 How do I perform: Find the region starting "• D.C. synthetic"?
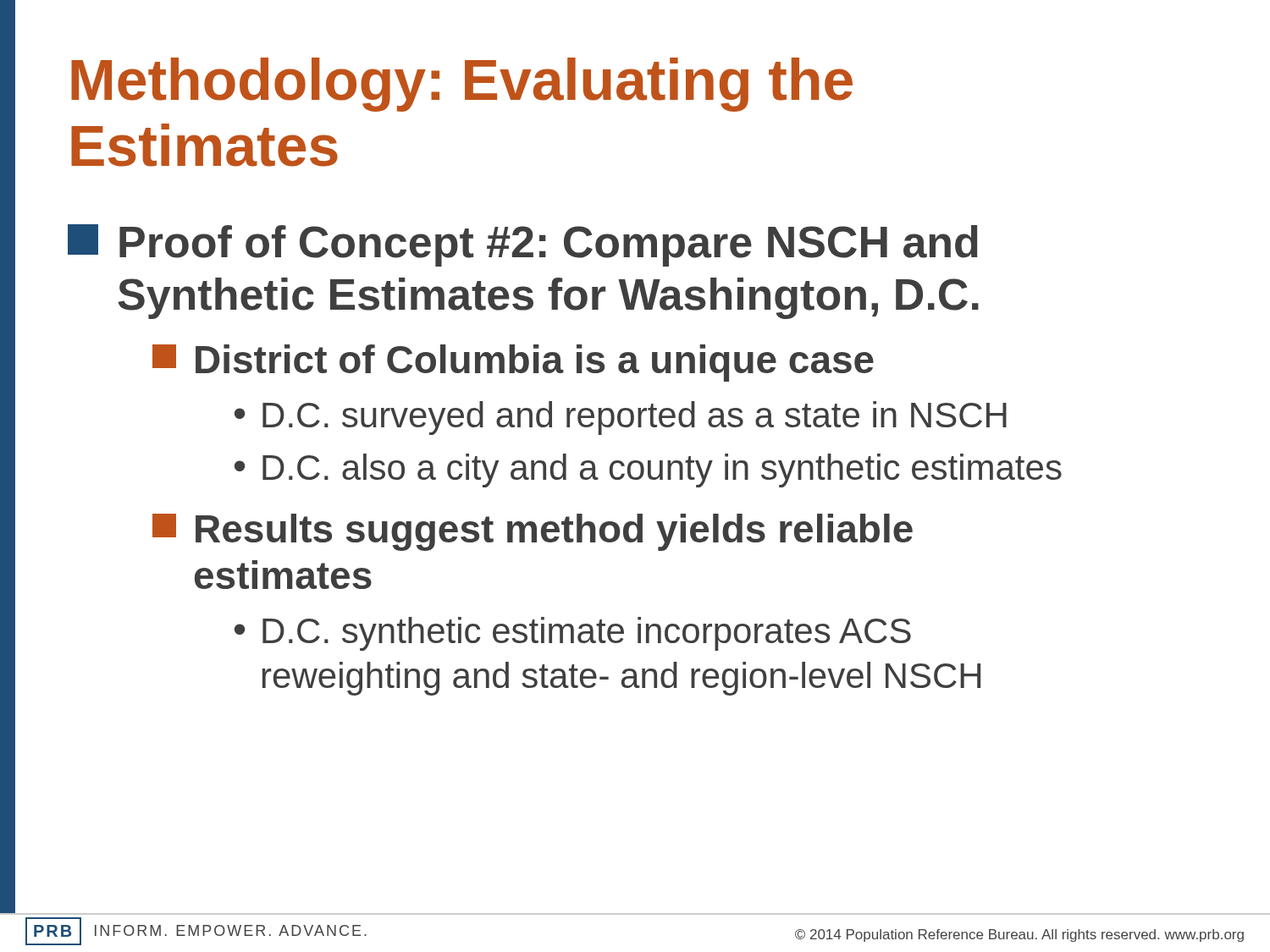608,654
